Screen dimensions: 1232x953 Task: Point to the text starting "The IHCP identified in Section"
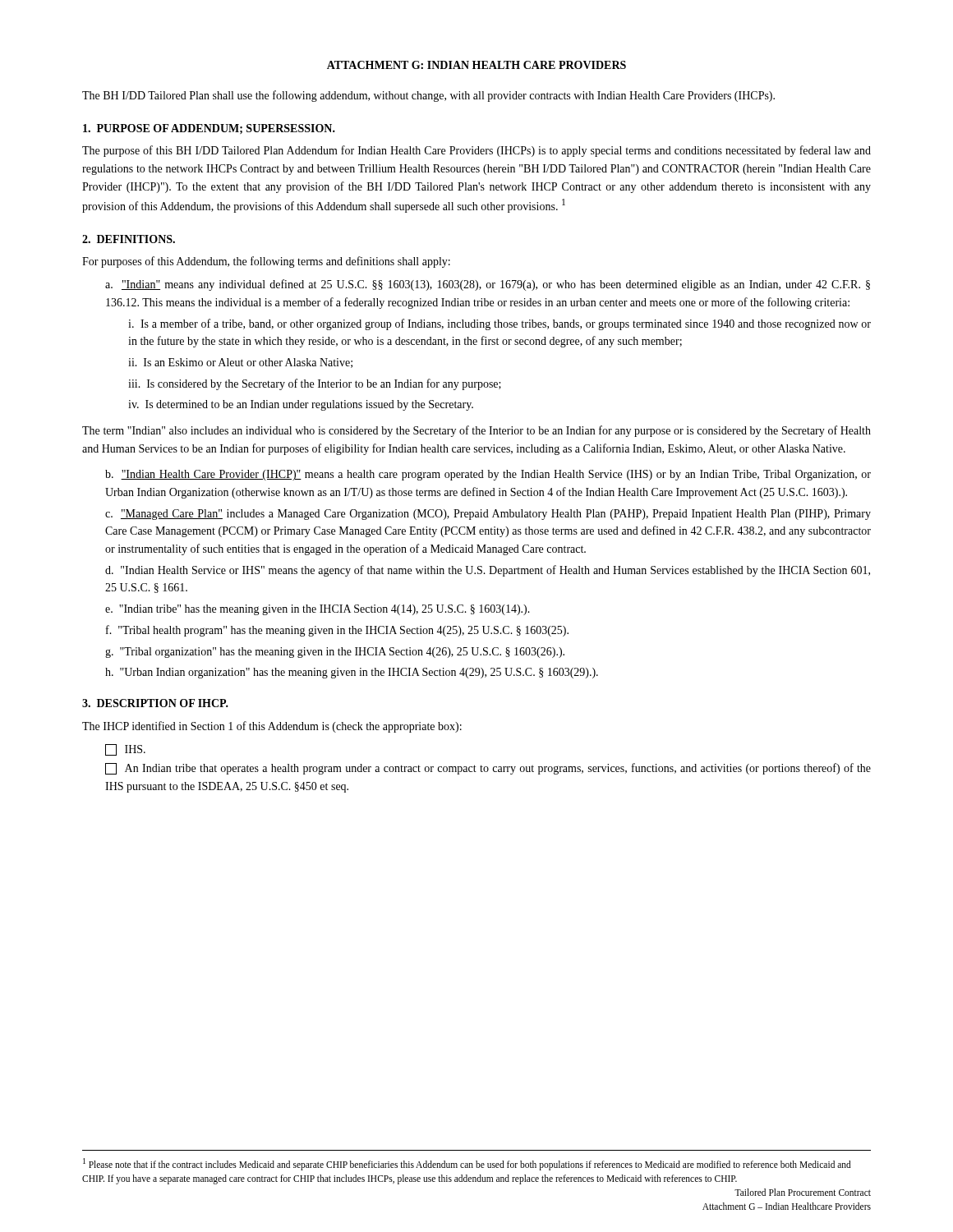(x=272, y=726)
